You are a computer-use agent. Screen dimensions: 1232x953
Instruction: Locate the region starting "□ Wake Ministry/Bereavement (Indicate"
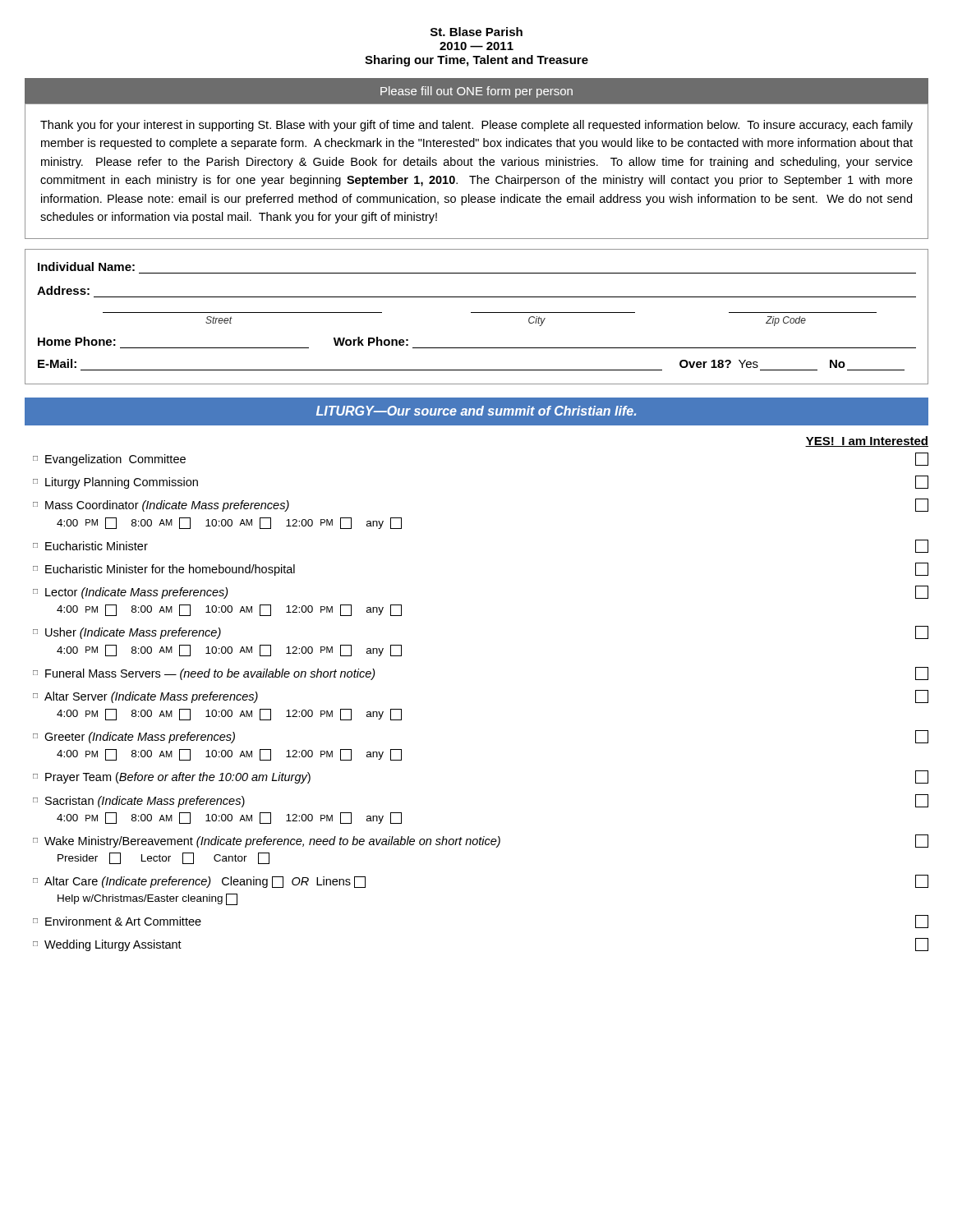[481, 850]
